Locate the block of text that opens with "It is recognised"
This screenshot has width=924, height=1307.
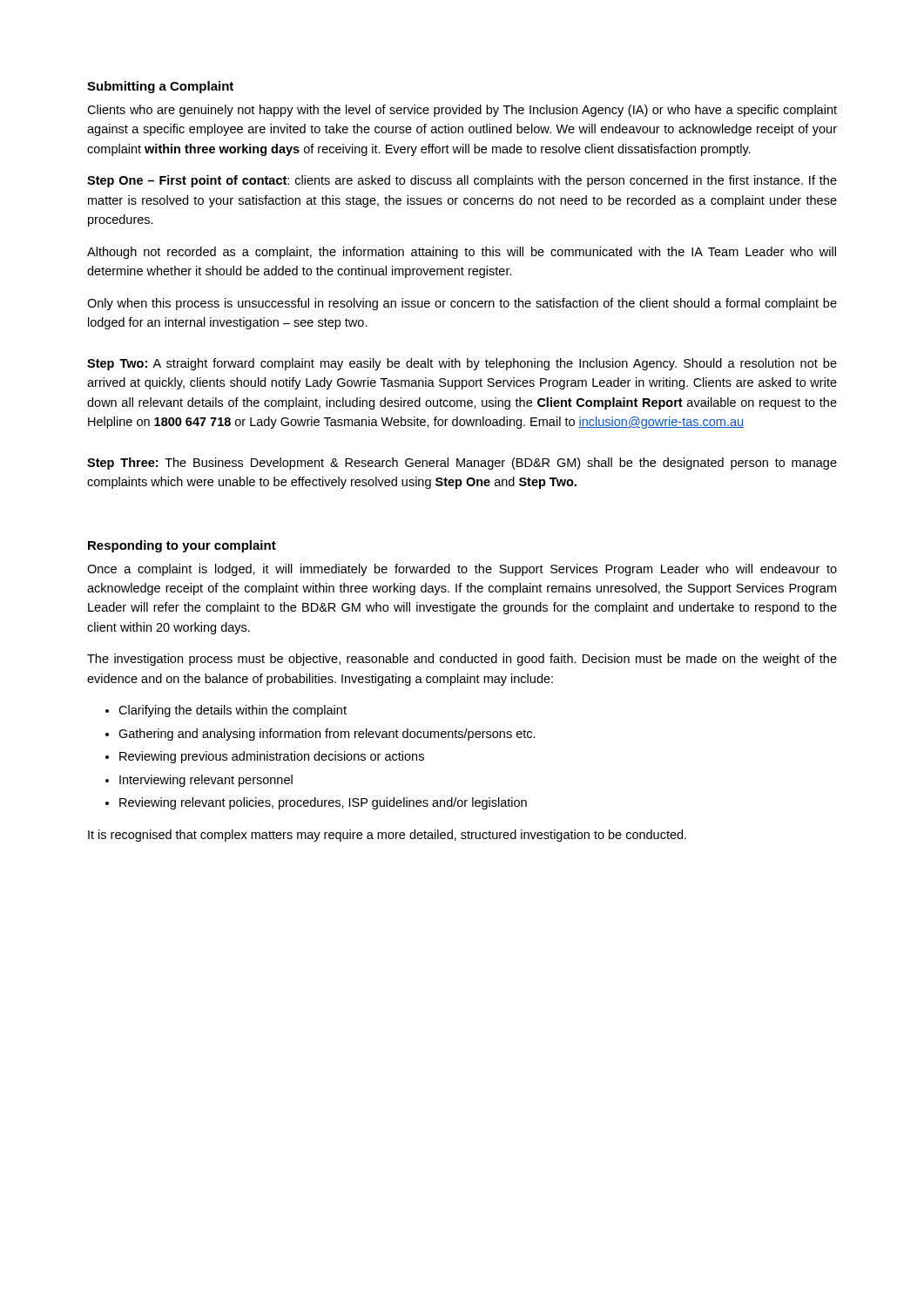point(387,834)
